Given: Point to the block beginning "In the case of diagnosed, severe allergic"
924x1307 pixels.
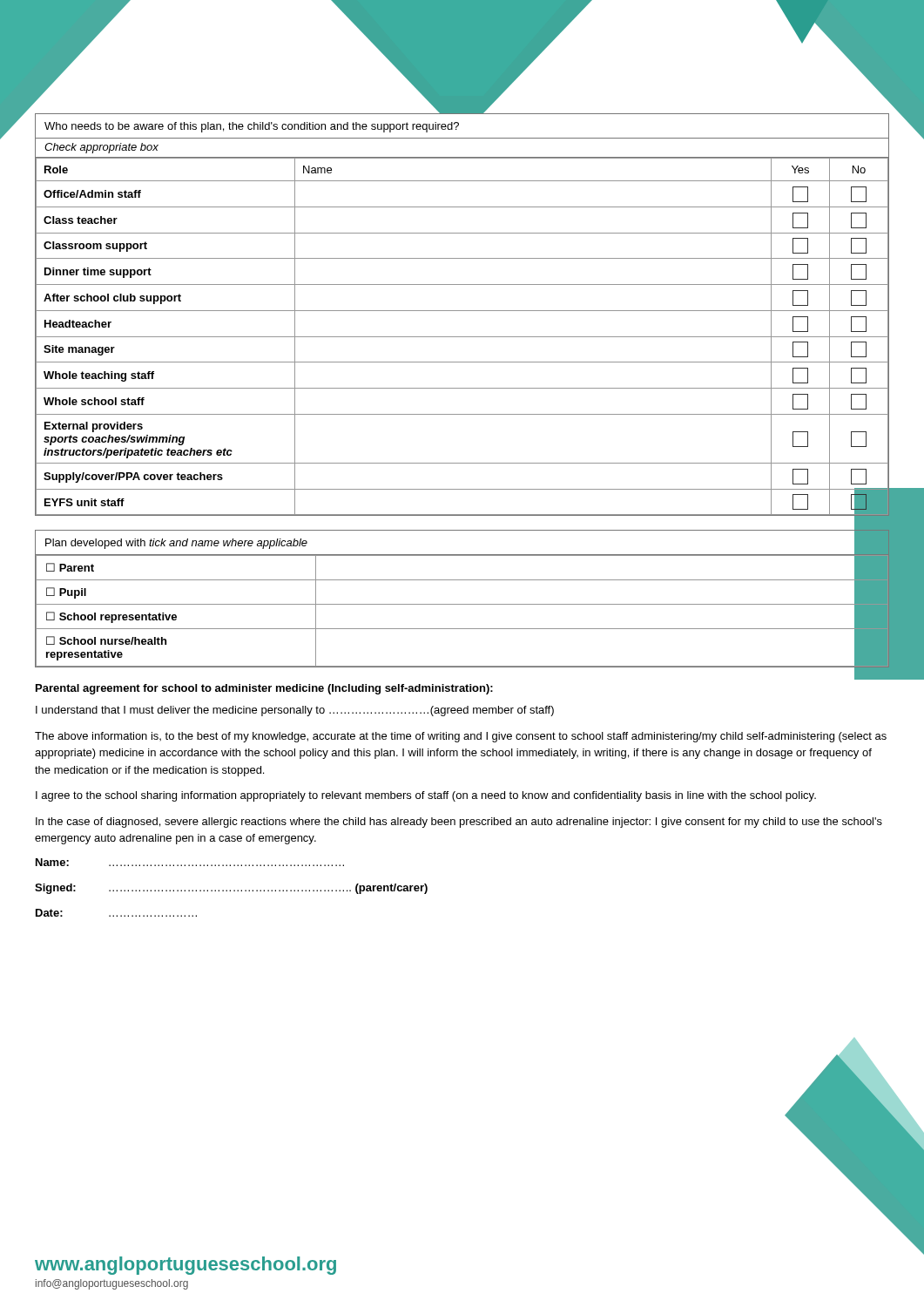Looking at the screenshot, I should pos(459,830).
